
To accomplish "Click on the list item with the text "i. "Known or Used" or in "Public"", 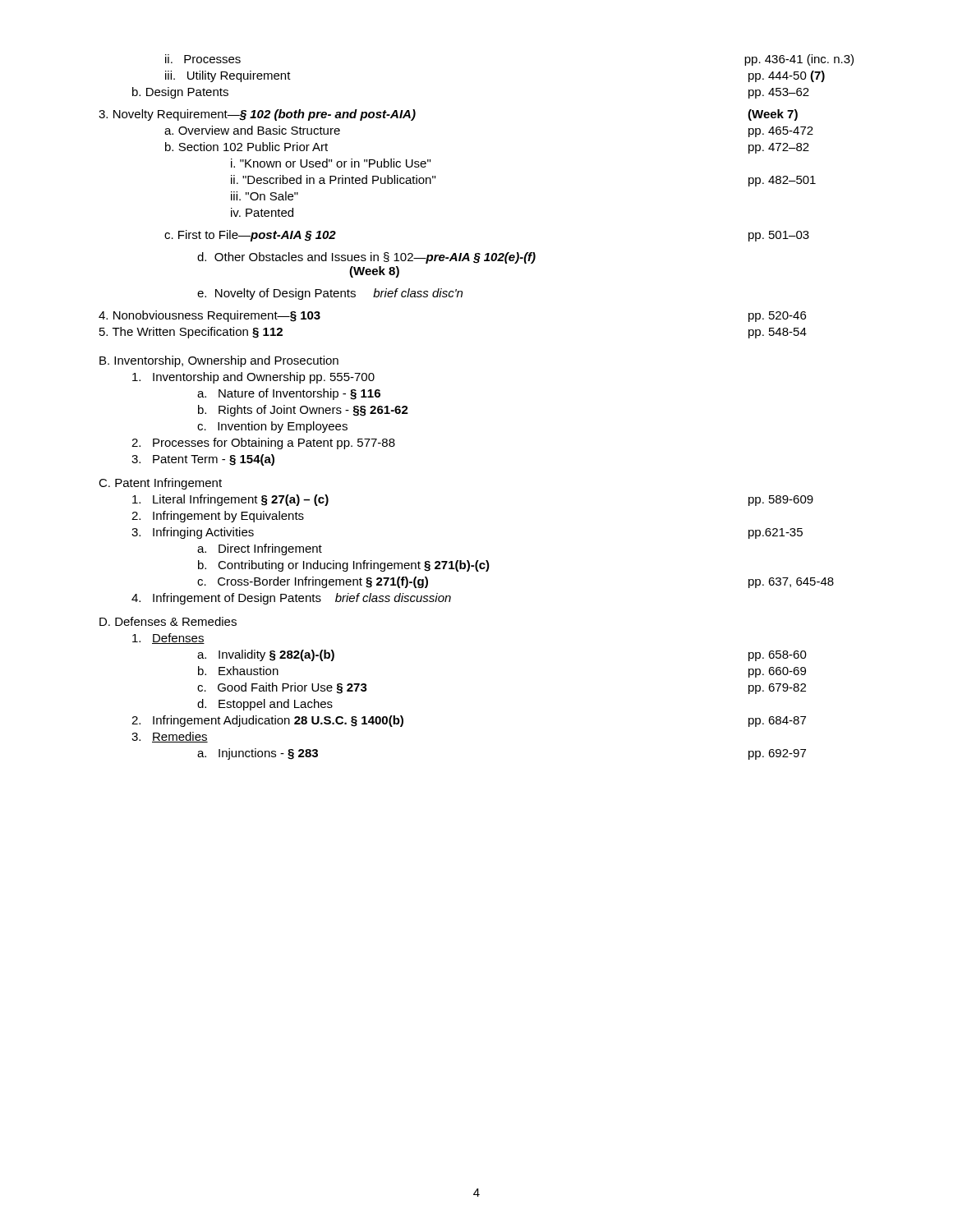I will pos(331,163).
